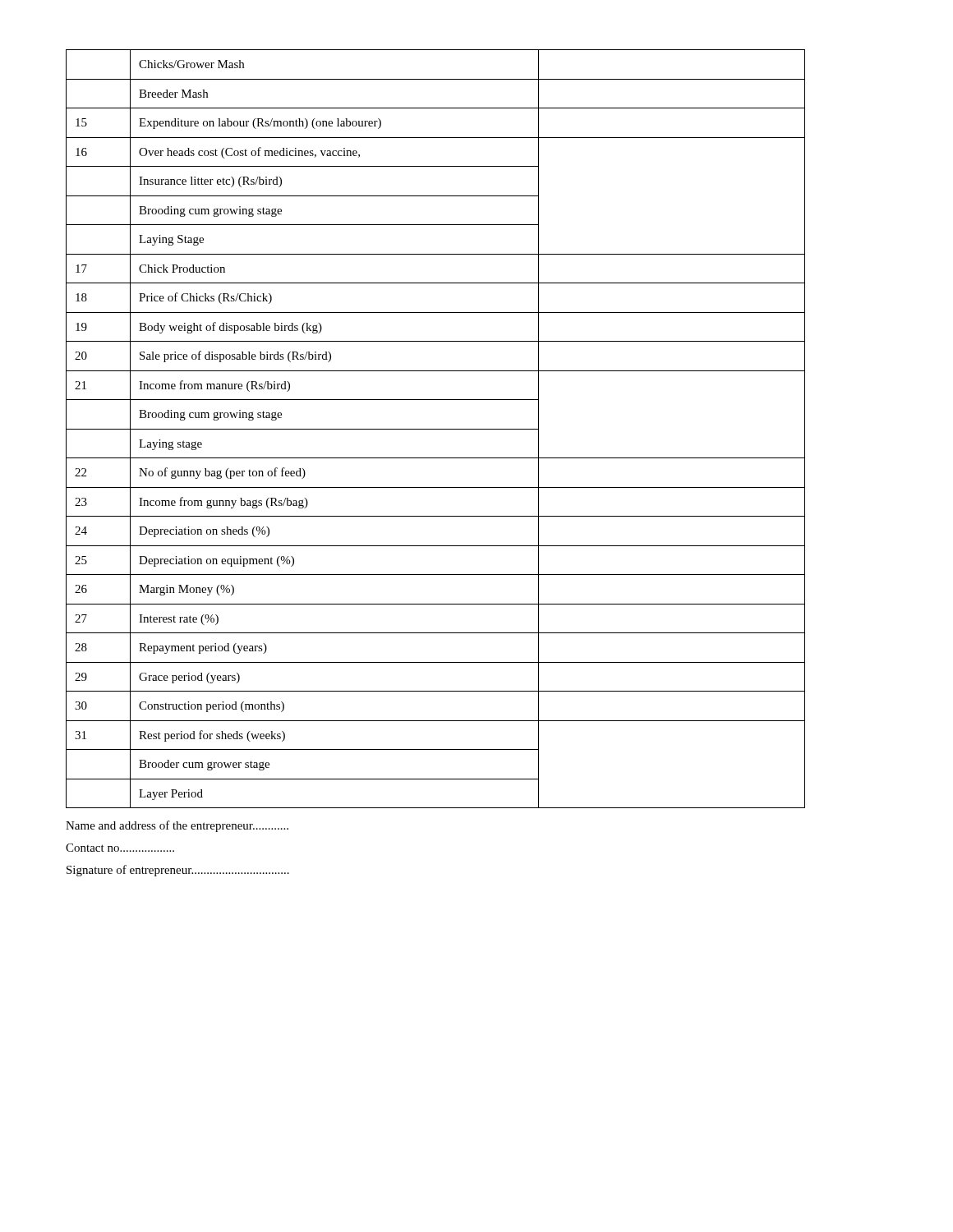953x1232 pixels.
Task: Locate the text starting "Name and address of the entrepreneur"
Action: (x=177, y=825)
